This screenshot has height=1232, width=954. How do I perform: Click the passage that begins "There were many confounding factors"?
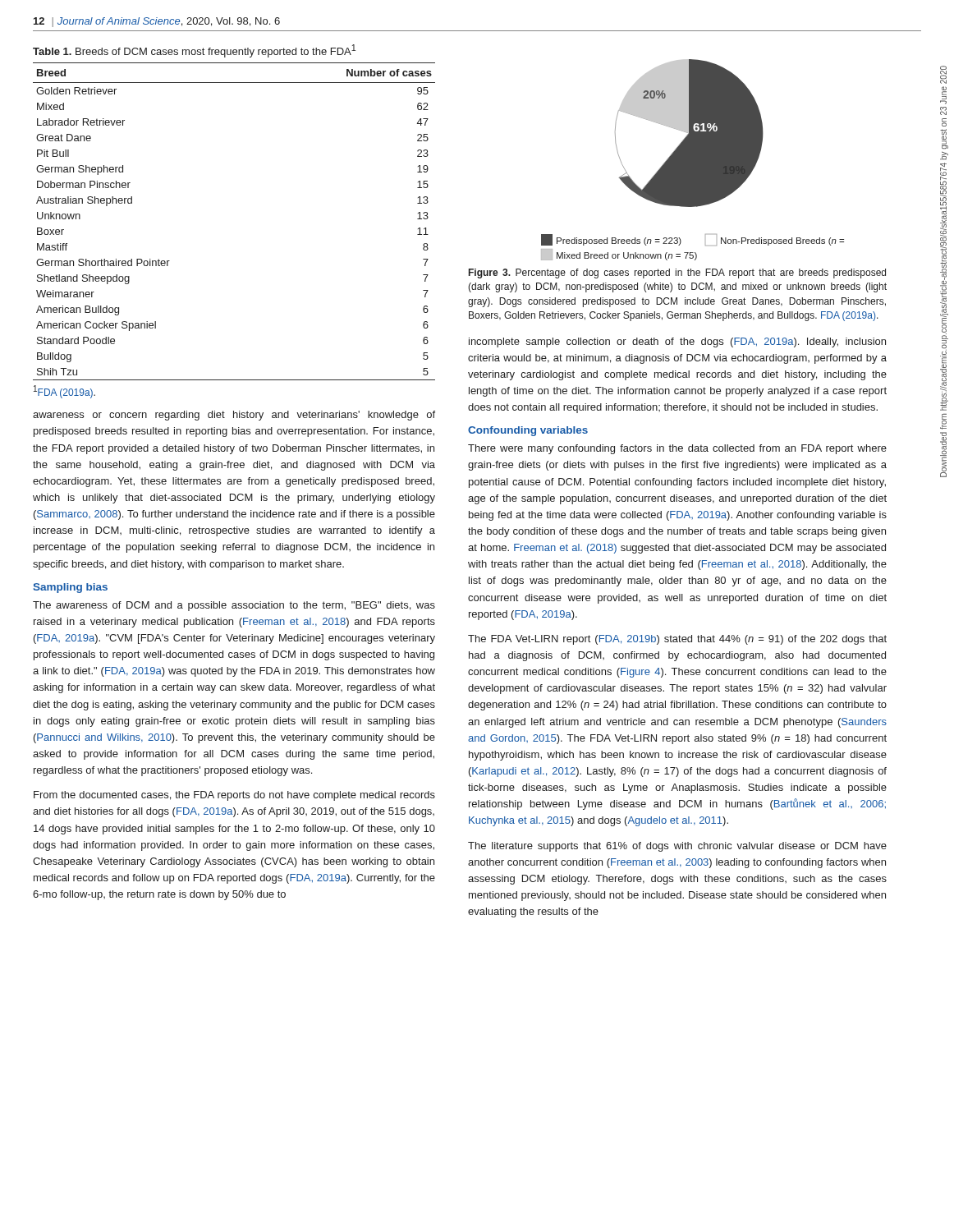[677, 531]
